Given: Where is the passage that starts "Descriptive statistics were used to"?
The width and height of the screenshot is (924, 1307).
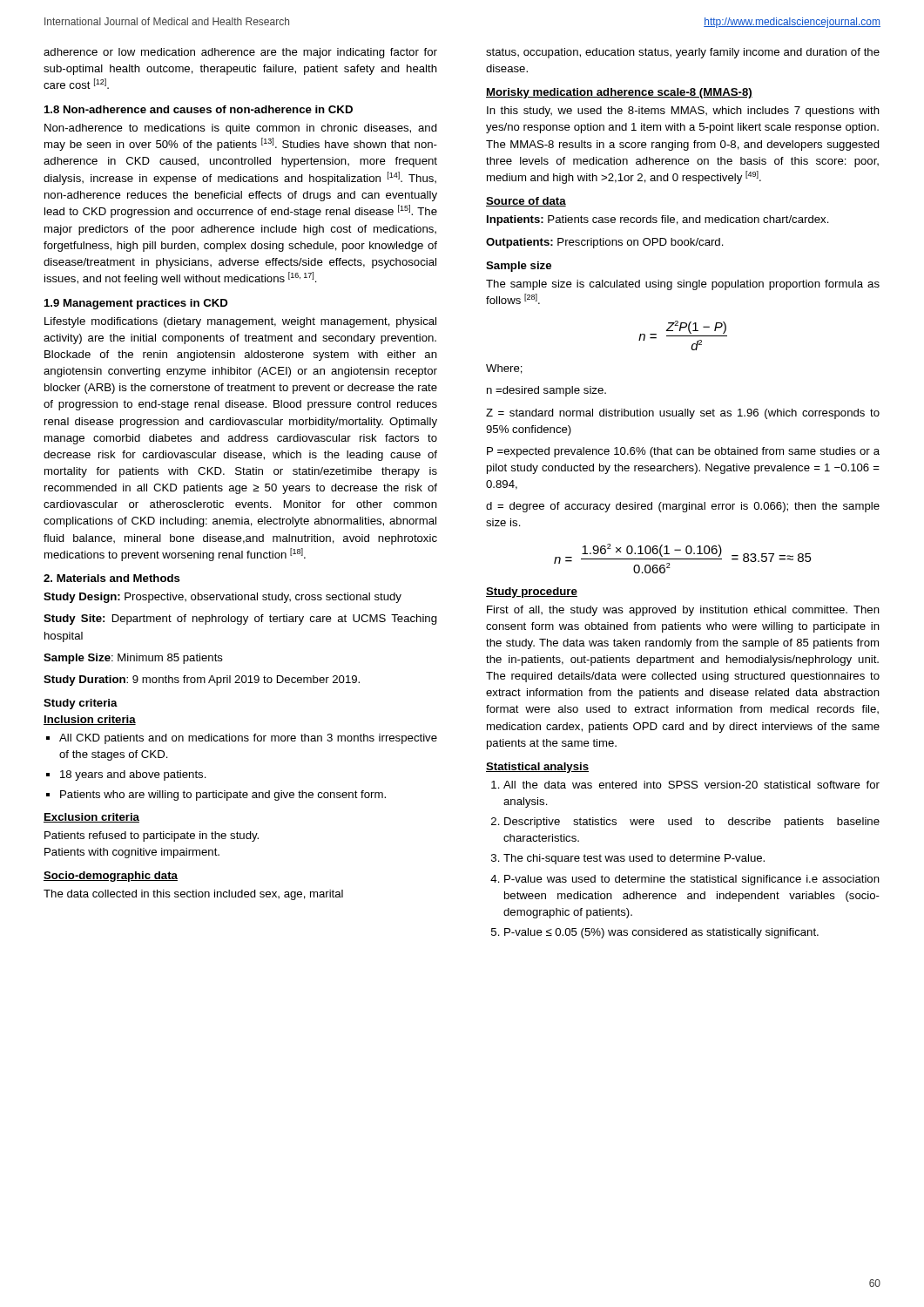Looking at the screenshot, I should tap(691, 830).
